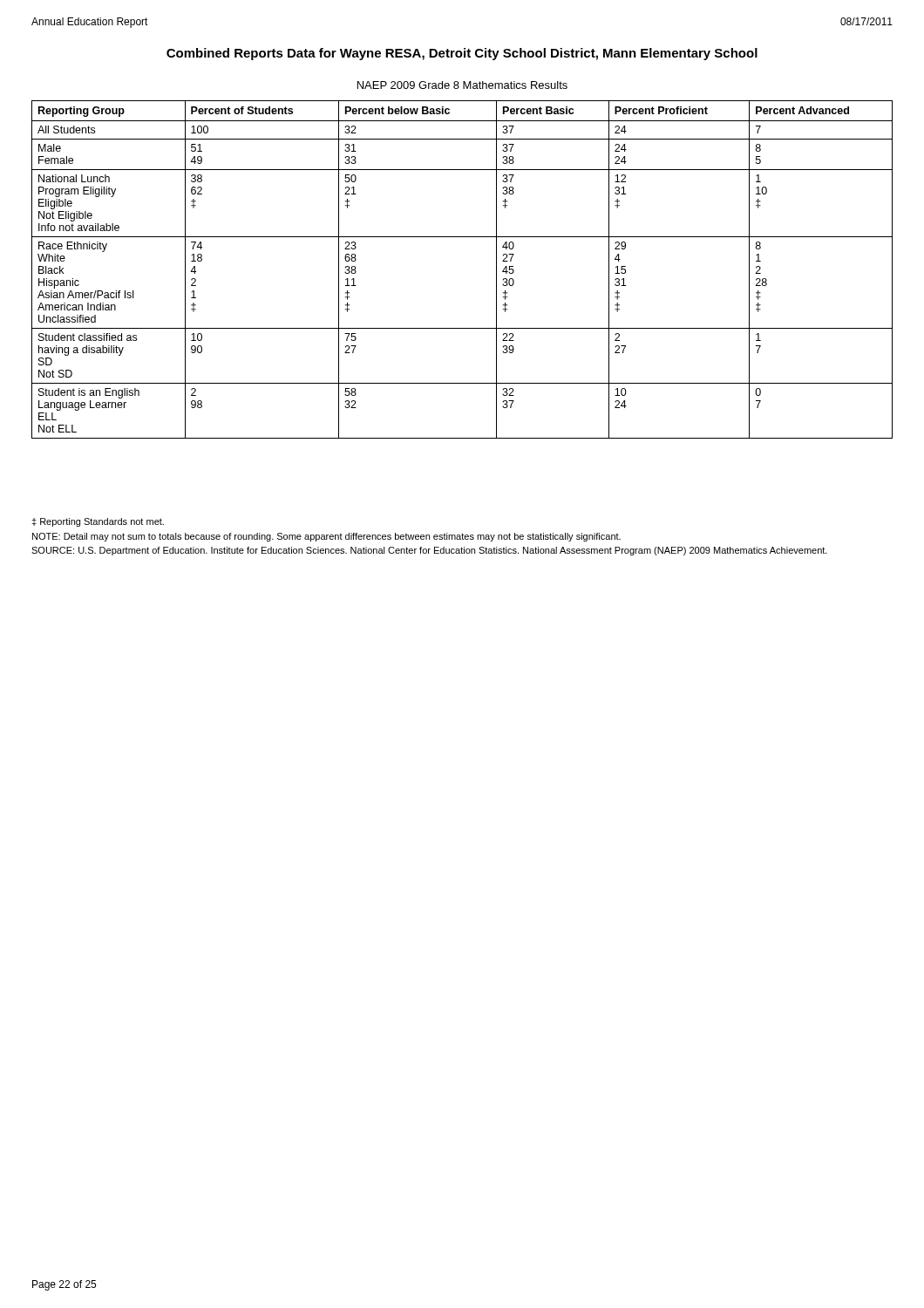
Task: Select the title with the text "Combined Reports Data for Wayne RESA, Detroit"
Action: click(462, 53)
